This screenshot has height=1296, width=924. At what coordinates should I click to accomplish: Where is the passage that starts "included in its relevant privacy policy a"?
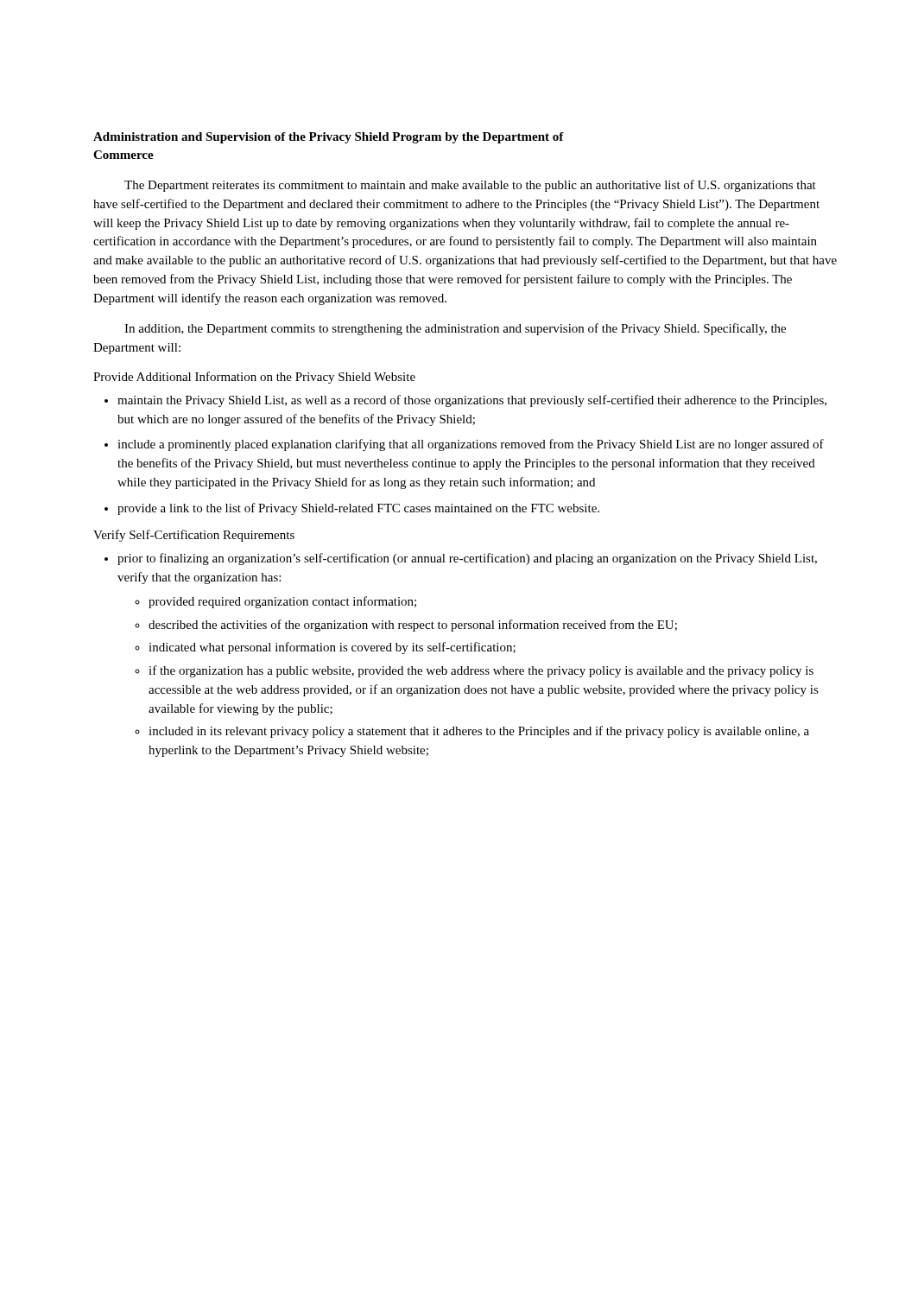point(479,741)
